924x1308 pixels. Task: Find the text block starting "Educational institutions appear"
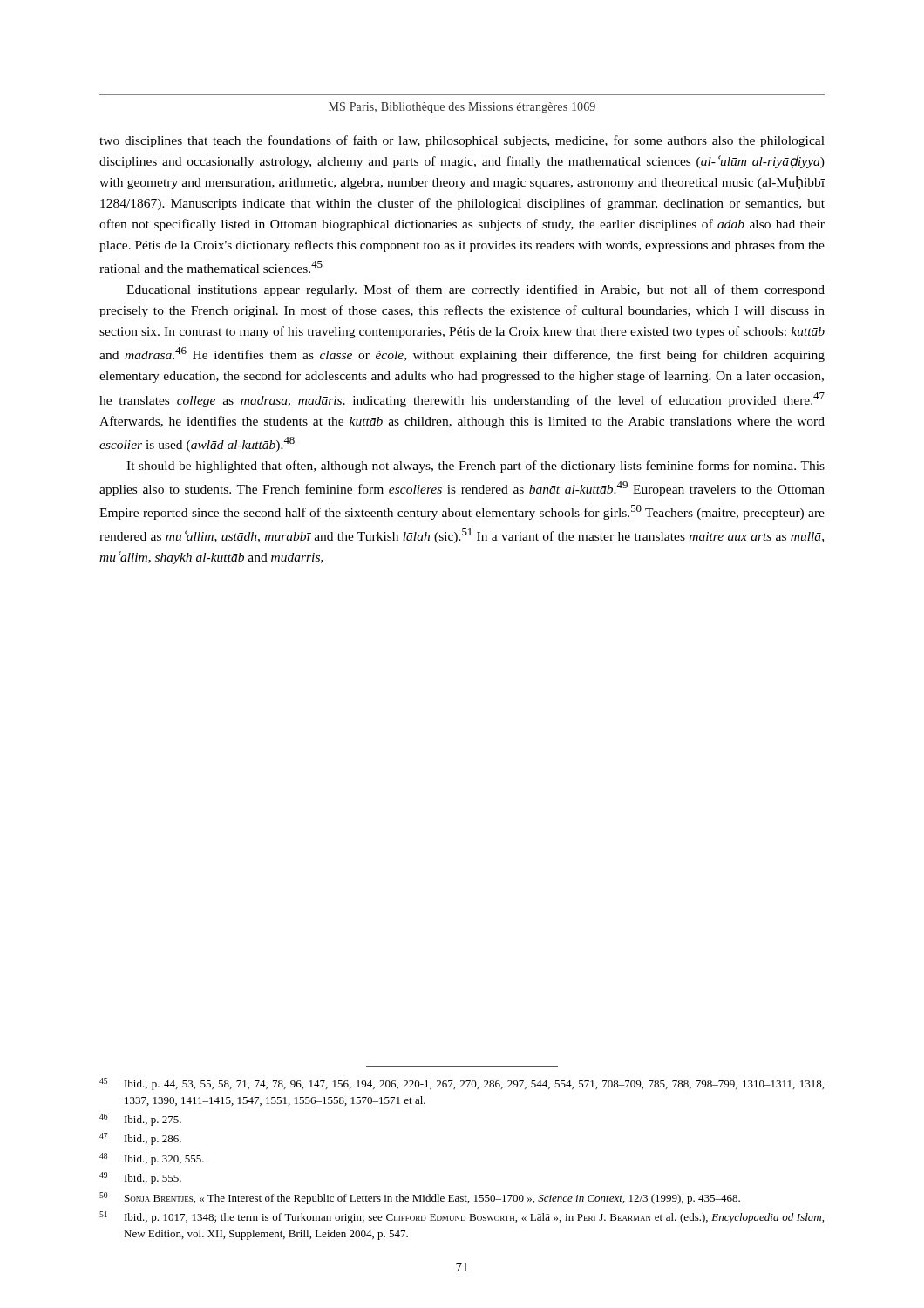click(462, 367)
